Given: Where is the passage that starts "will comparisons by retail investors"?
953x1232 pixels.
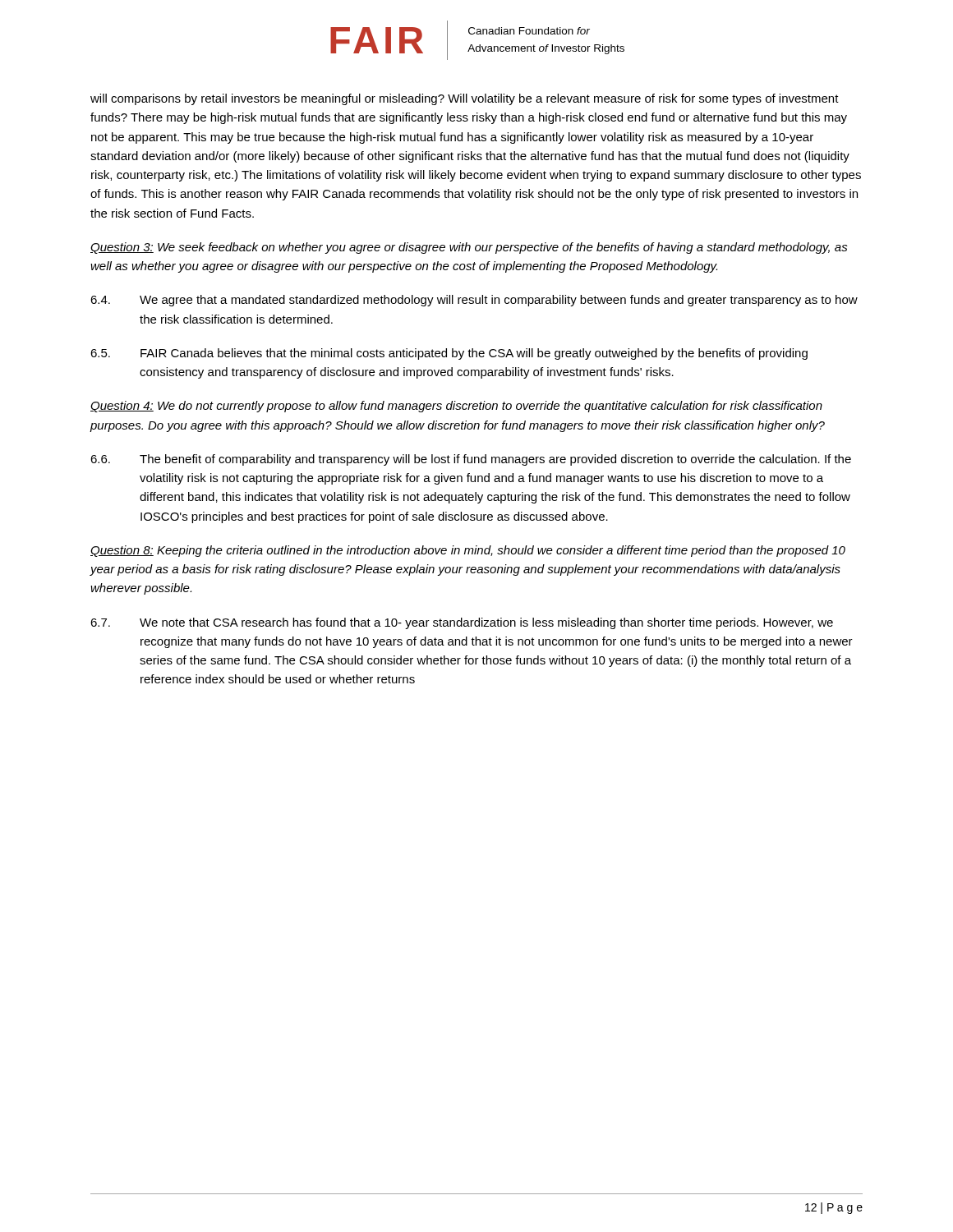Looking at the screenshot, I should [x=476, y=155].
